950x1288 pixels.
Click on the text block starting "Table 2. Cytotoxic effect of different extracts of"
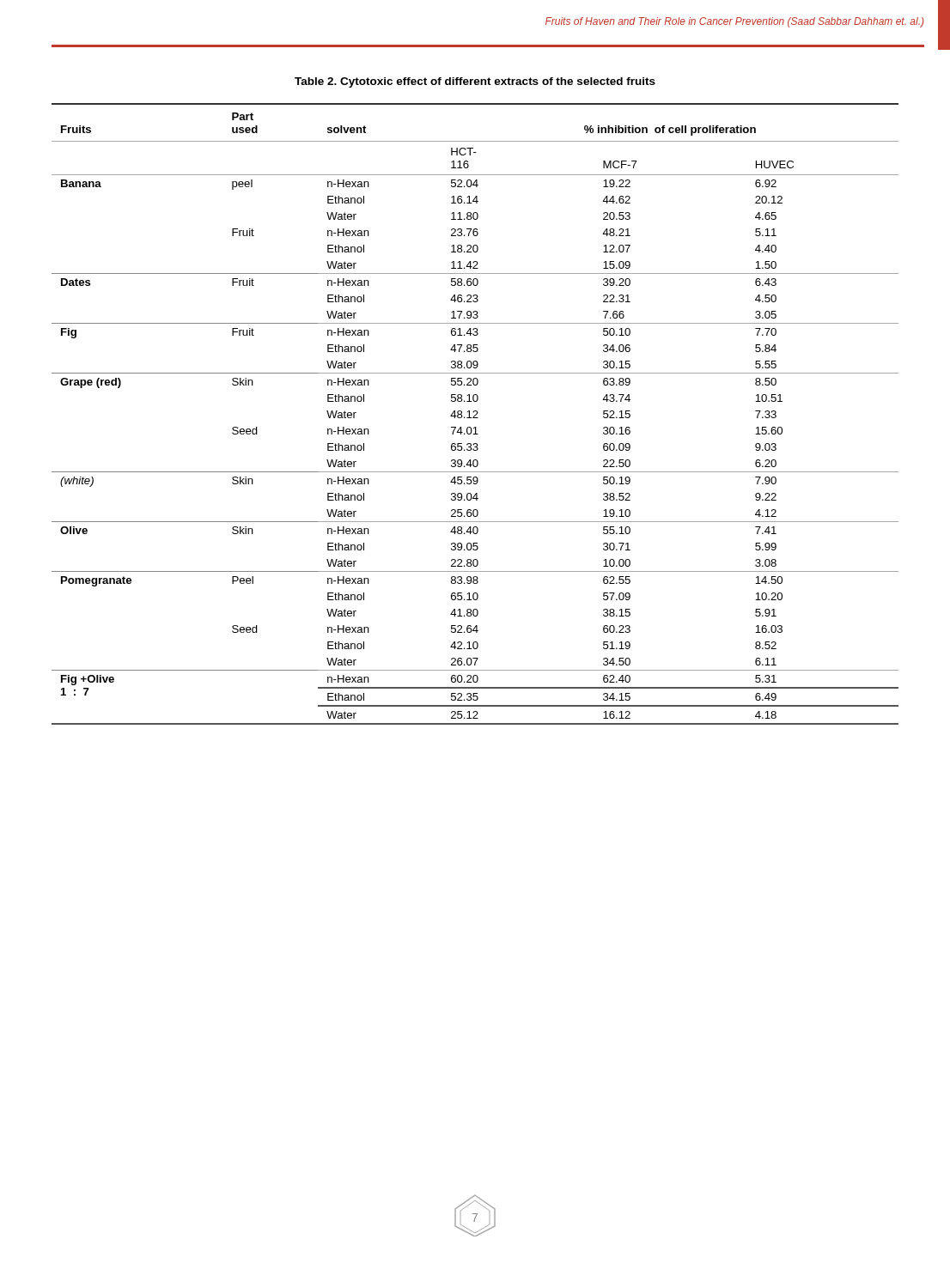tap(475, 81)
